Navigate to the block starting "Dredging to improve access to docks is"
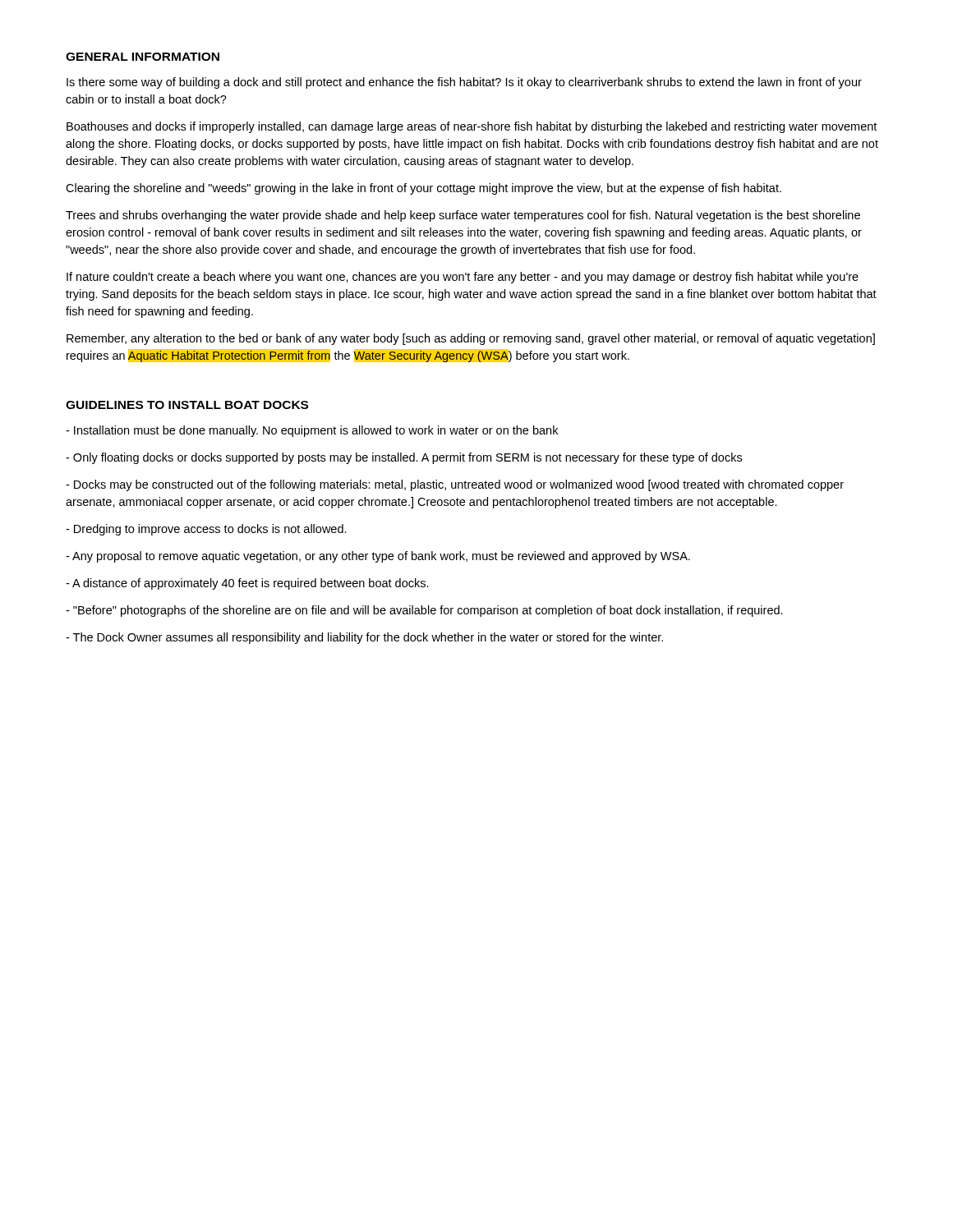This screenshot has height=1232, width=953. click(x=206, y=529)
